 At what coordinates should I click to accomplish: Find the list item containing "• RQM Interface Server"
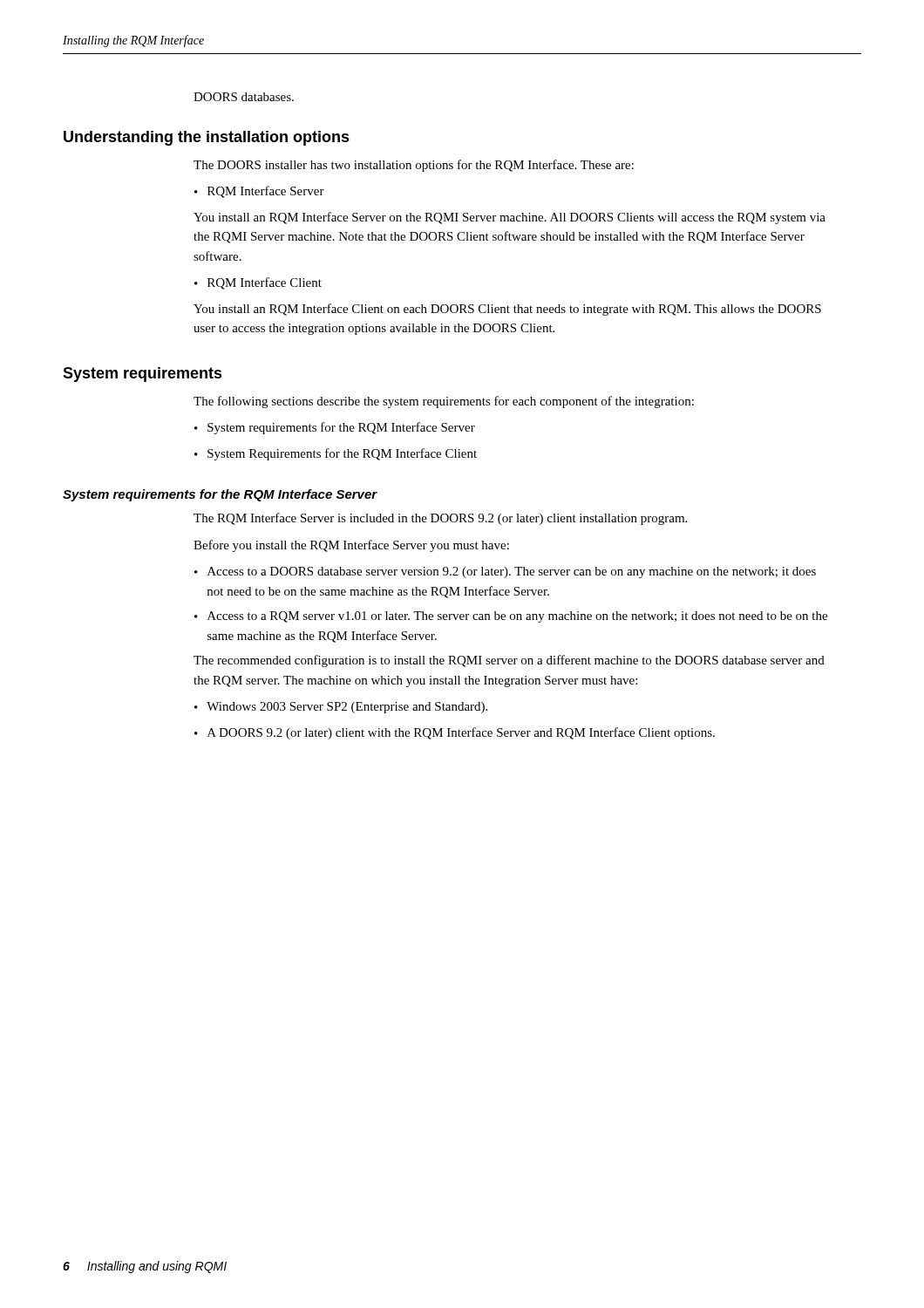point(259,192)
